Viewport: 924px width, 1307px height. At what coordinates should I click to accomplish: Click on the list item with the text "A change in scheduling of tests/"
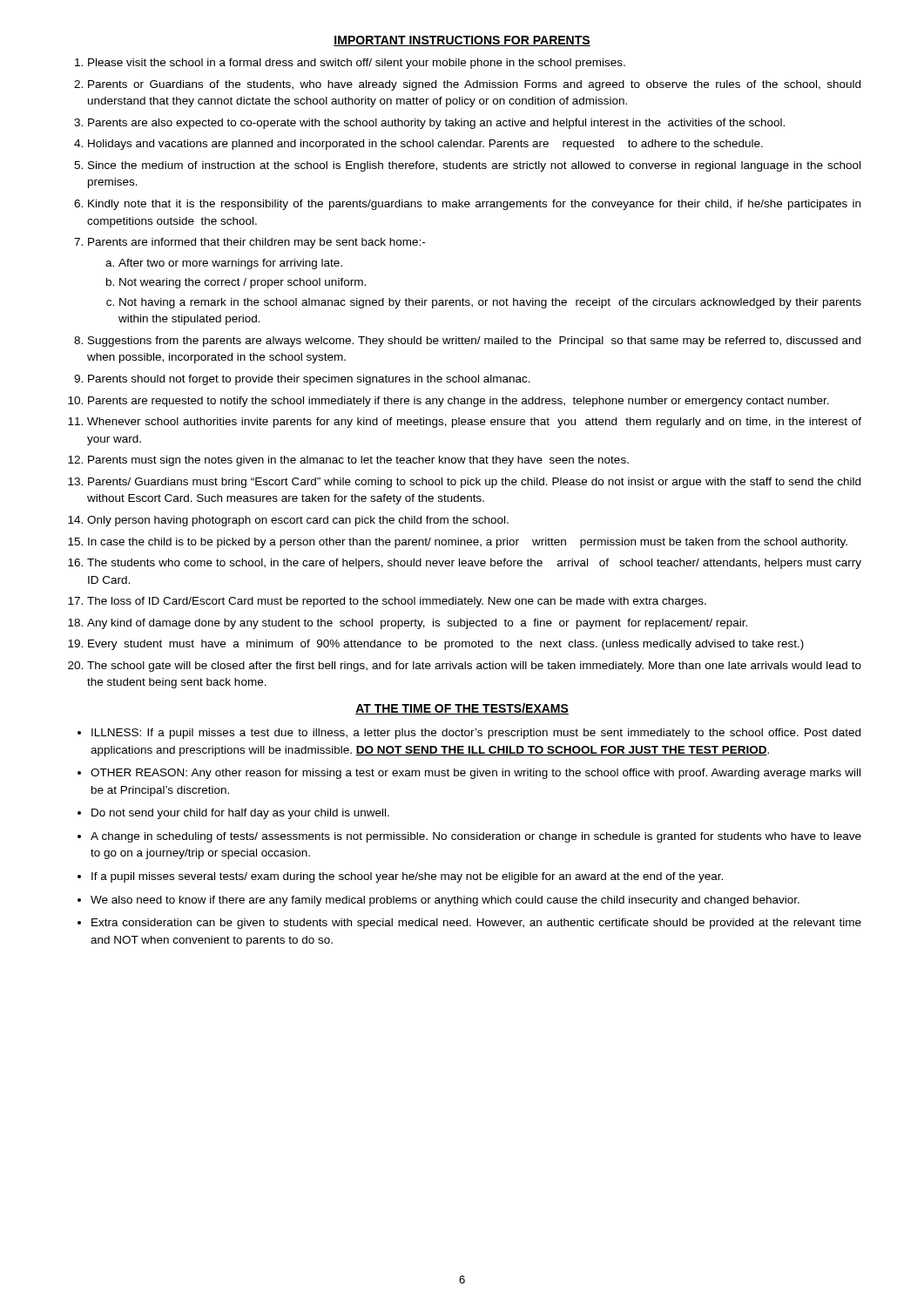coord(476,844)
